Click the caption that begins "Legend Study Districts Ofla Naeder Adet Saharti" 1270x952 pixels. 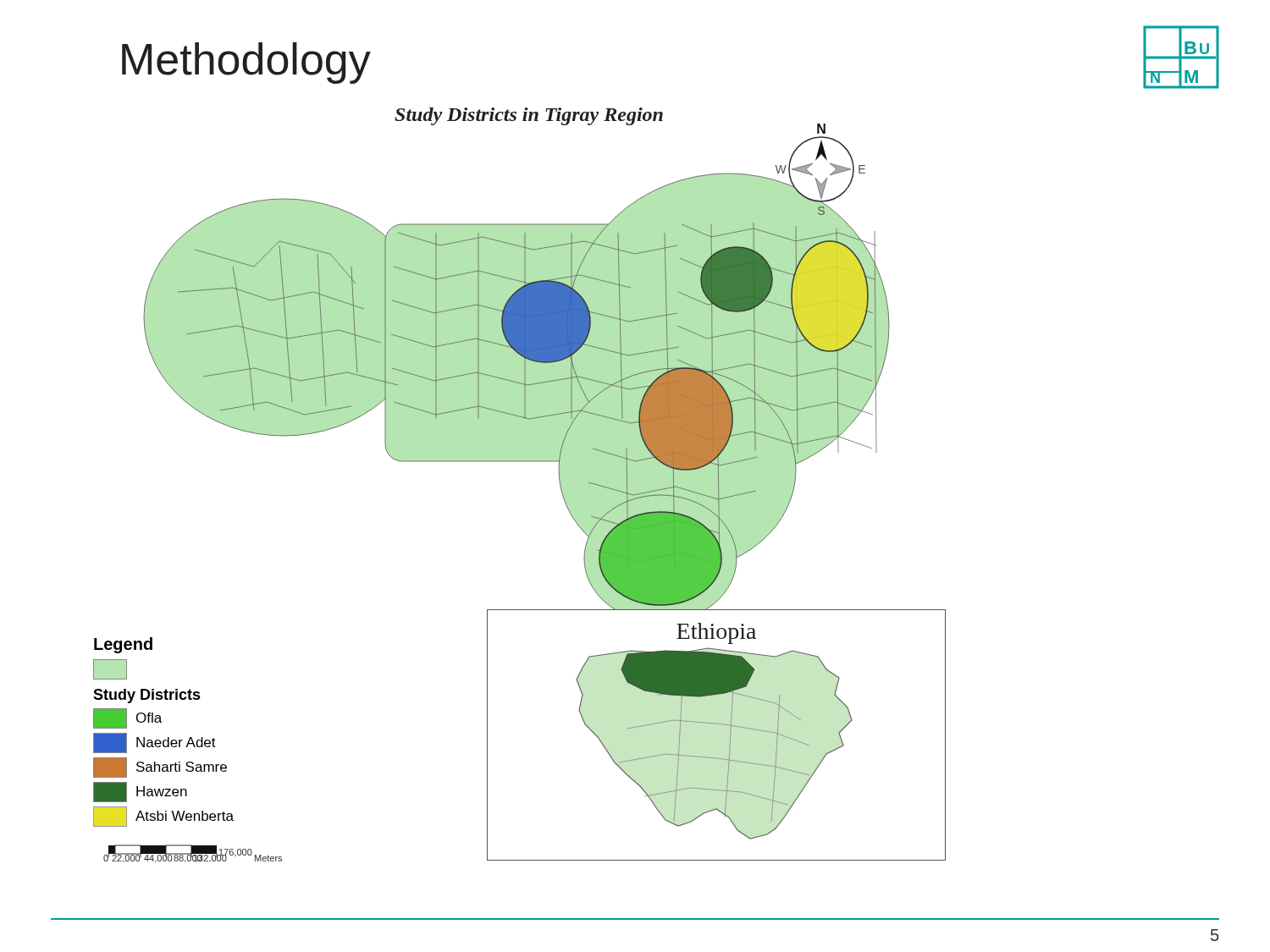pyautogui.click(x=123, y=645)
